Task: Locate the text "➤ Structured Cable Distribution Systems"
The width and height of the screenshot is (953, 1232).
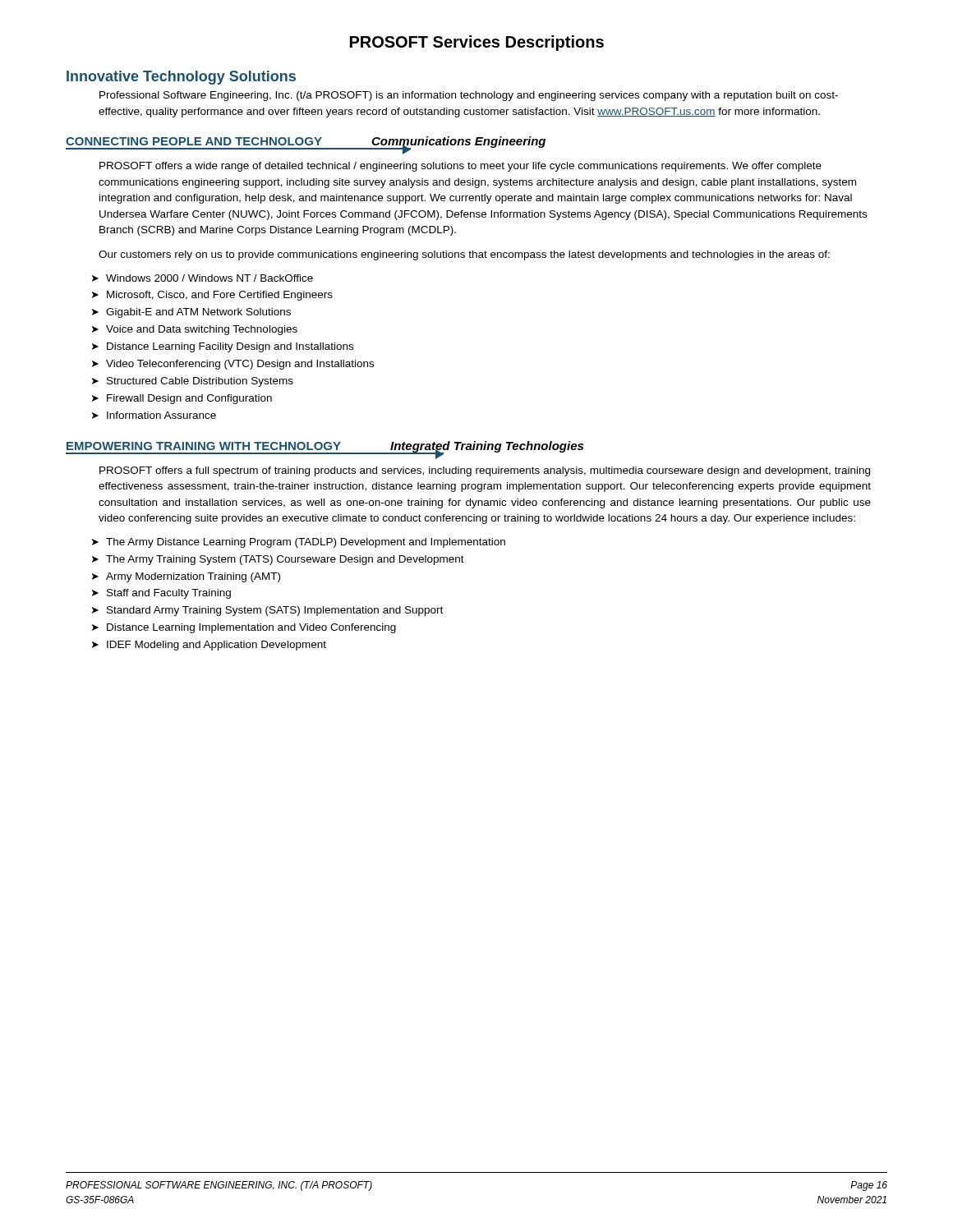Action: pos(192,381)
